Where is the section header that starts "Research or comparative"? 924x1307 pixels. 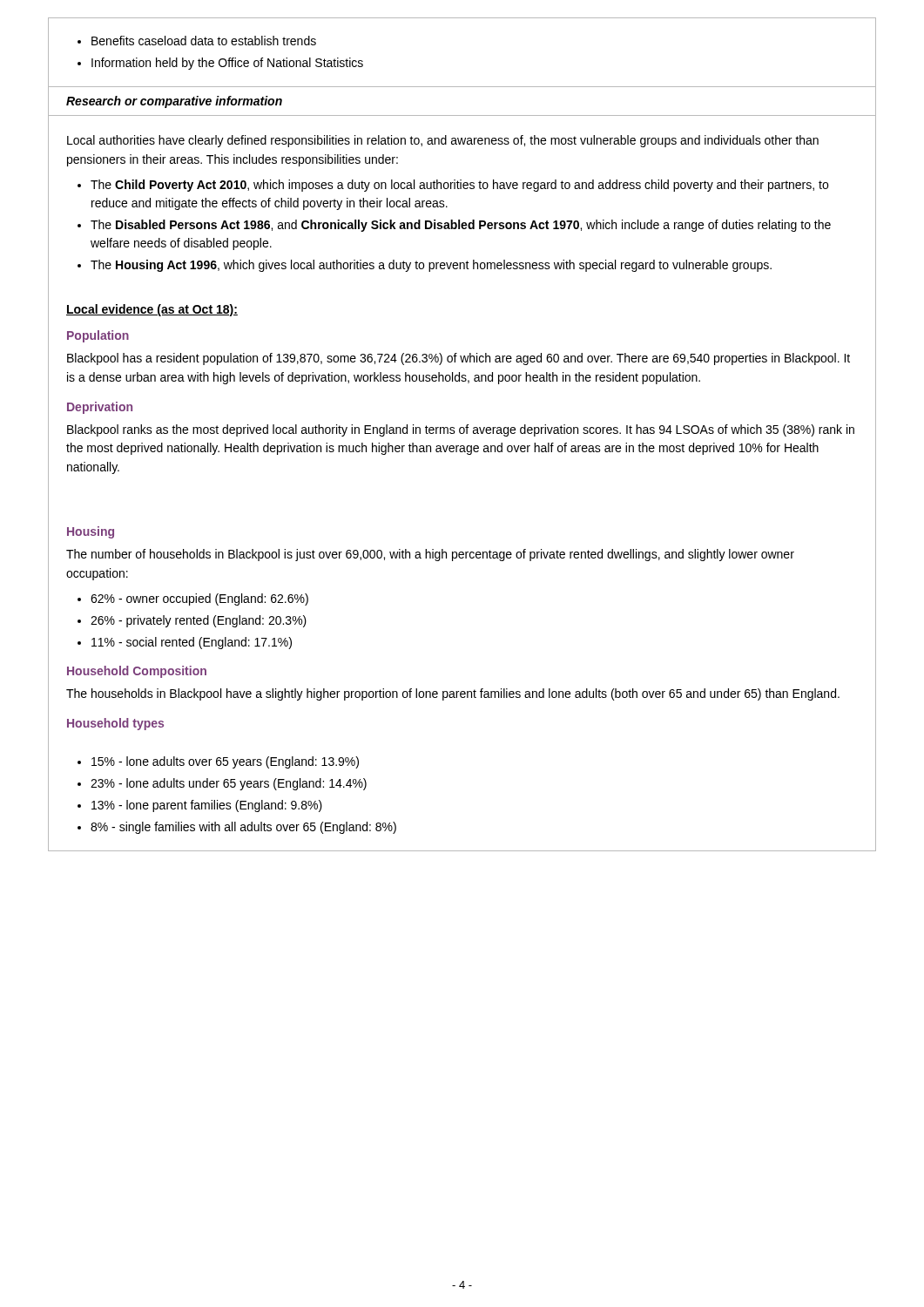pos(174,101)
